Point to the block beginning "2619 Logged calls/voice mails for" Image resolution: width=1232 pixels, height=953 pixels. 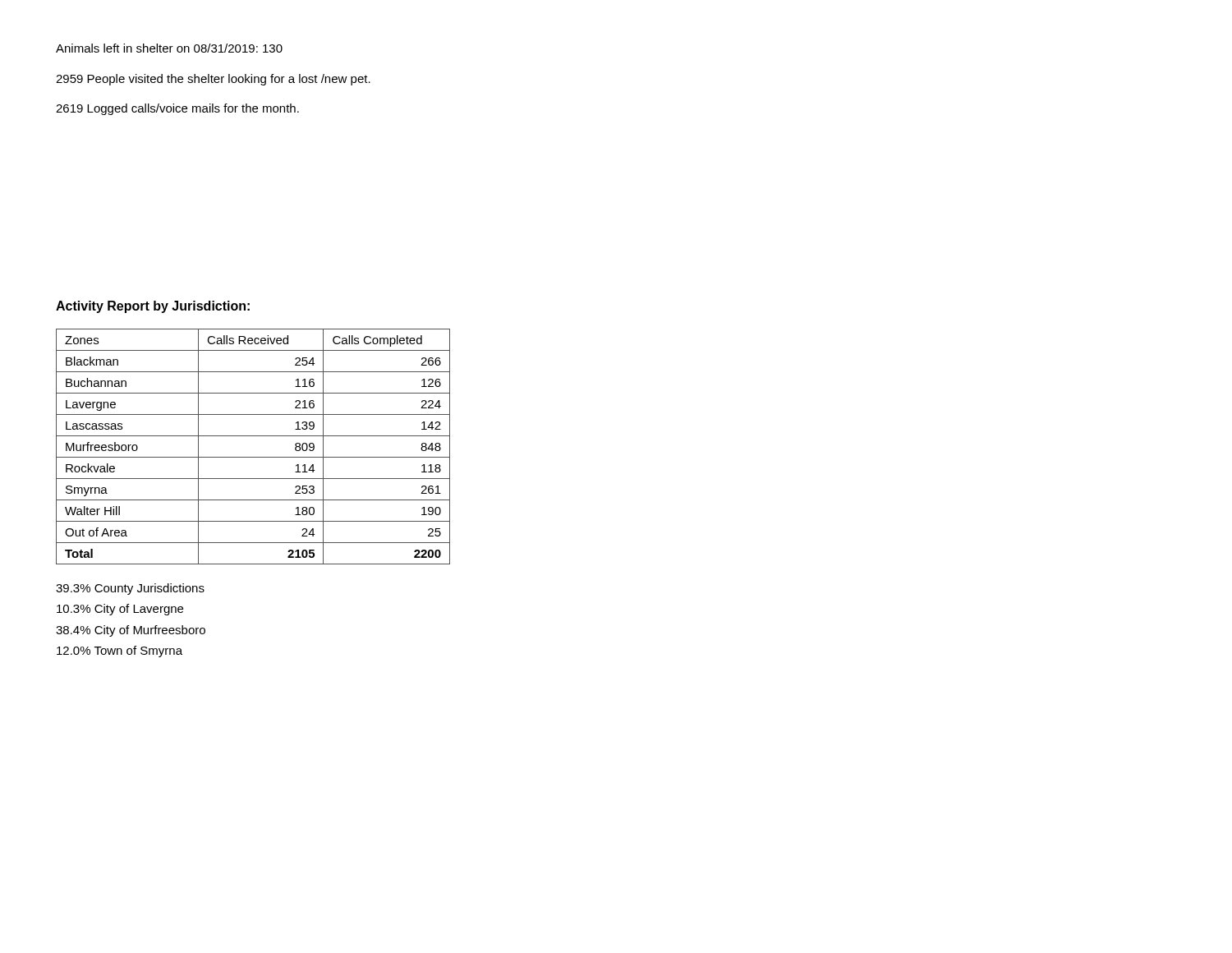coord(178,108)
